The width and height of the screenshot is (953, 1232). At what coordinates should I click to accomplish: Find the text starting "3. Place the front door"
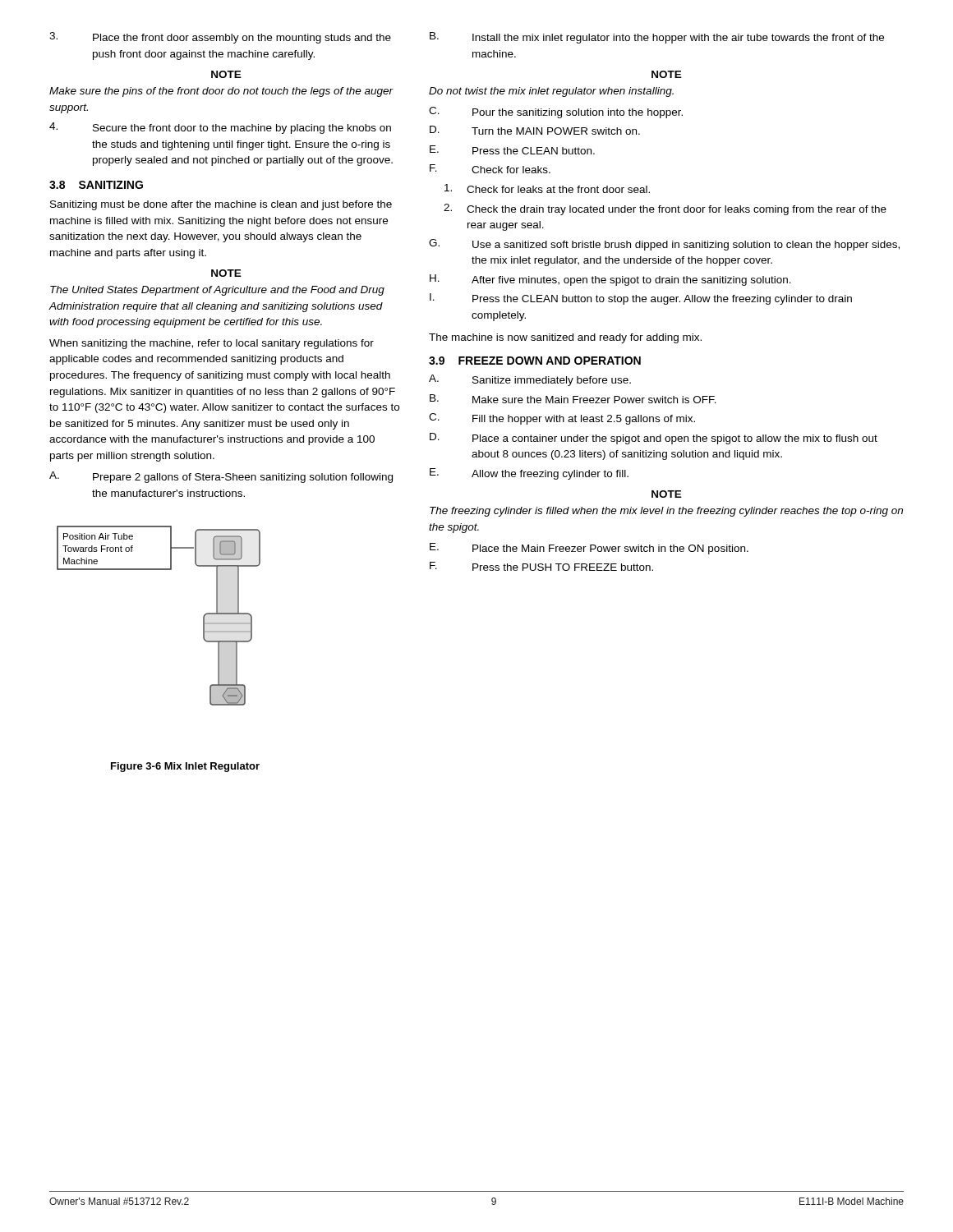pos(226,46)
